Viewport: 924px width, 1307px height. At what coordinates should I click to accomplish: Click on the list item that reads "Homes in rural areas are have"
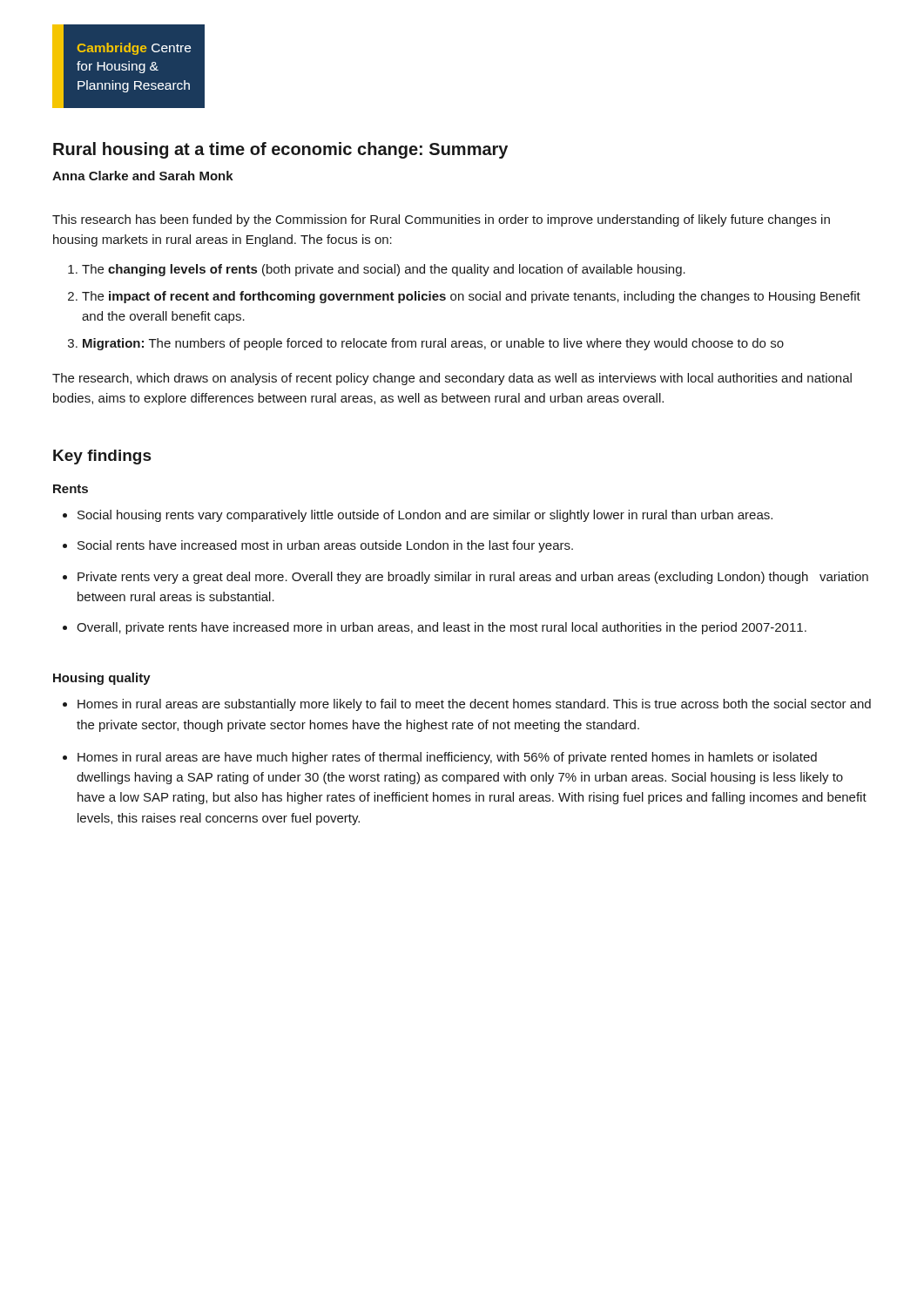[x=471, y=787]
